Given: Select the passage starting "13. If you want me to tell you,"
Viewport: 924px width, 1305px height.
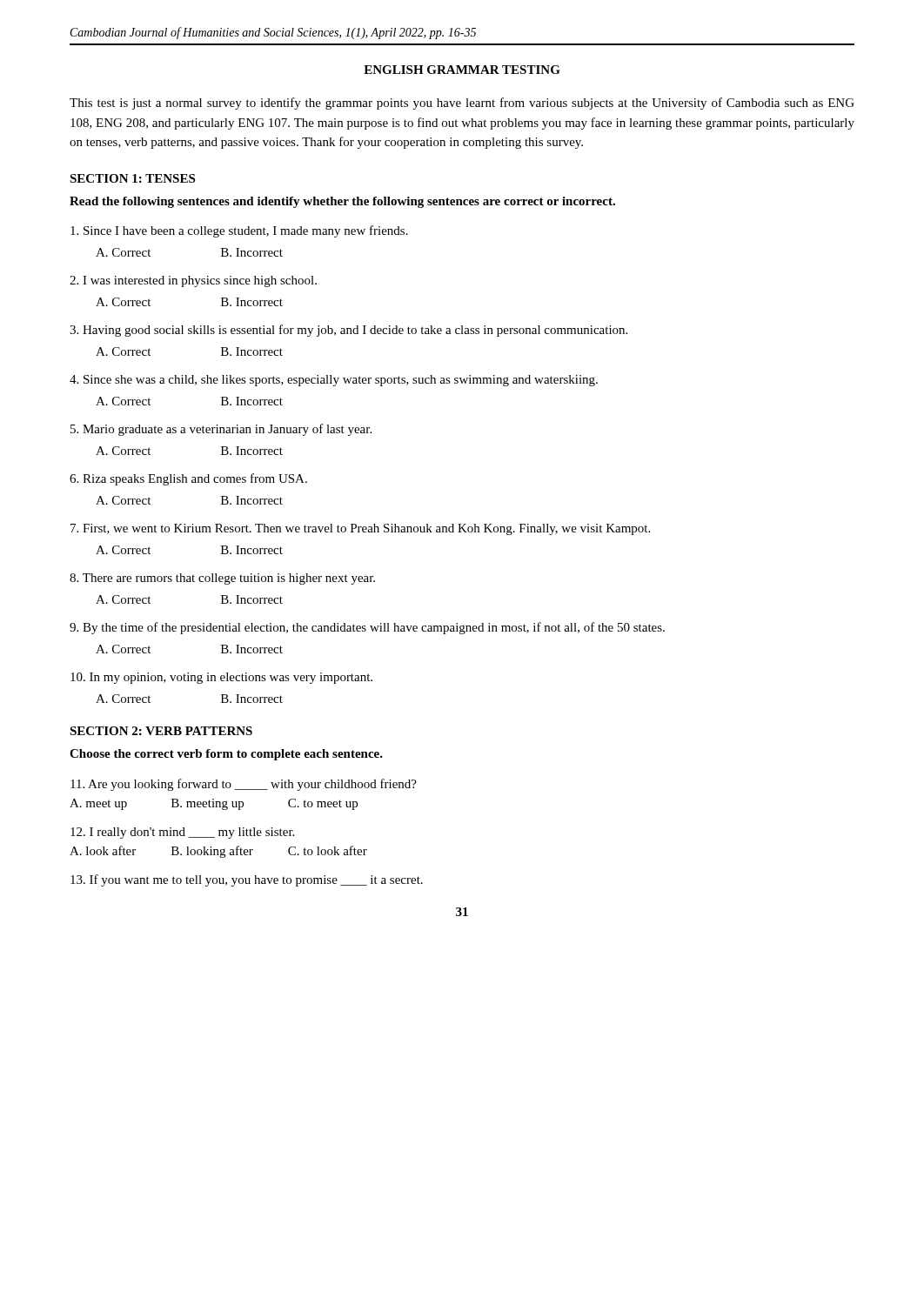Looking at the screenshot, I should point(246,879).
